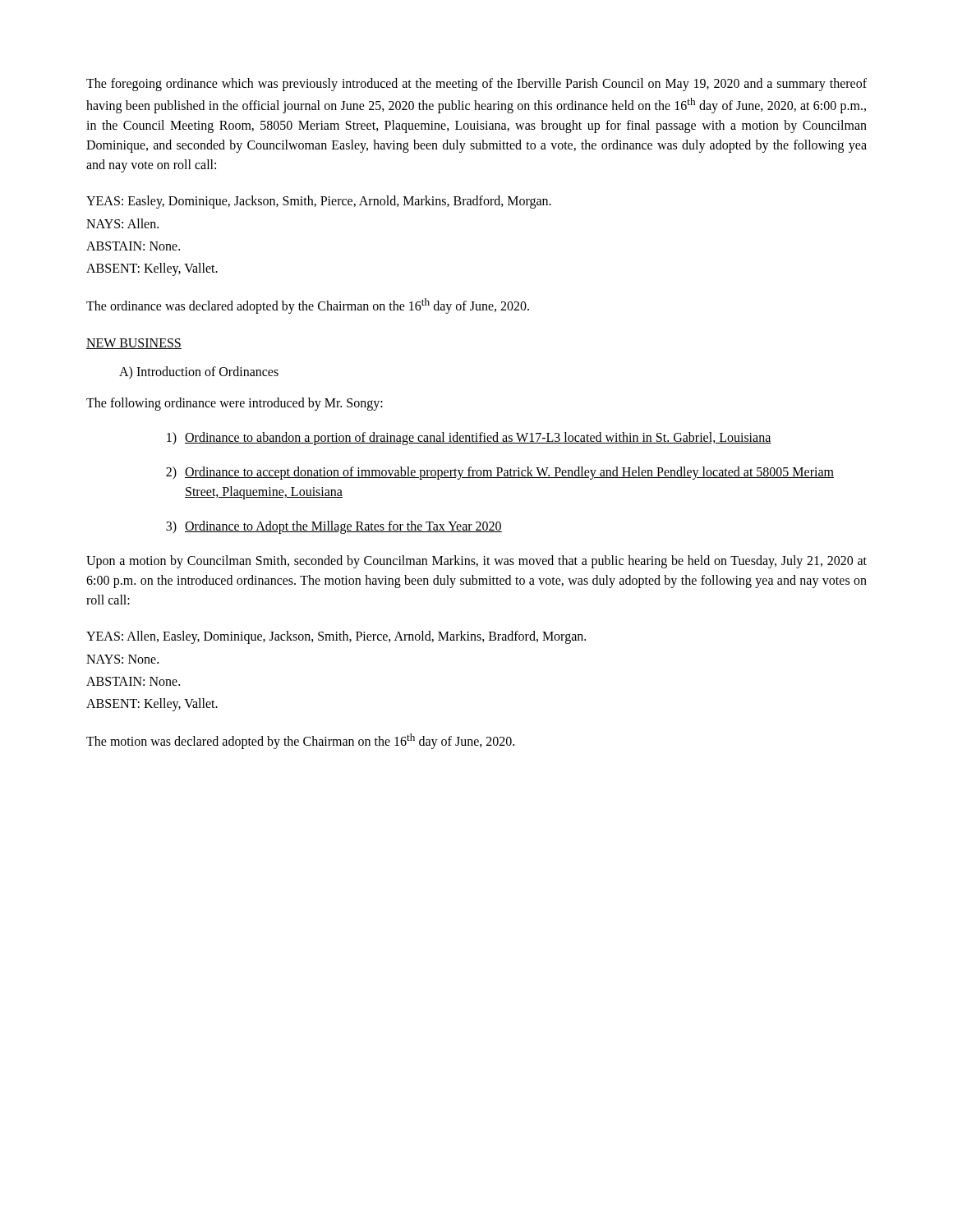Screen dimensions: 1232x953
Task: Select the passage starting "YEAS: Easley, Dominique, Jackson, Smith, Pierce, Arnold,"
Action: 319,202
